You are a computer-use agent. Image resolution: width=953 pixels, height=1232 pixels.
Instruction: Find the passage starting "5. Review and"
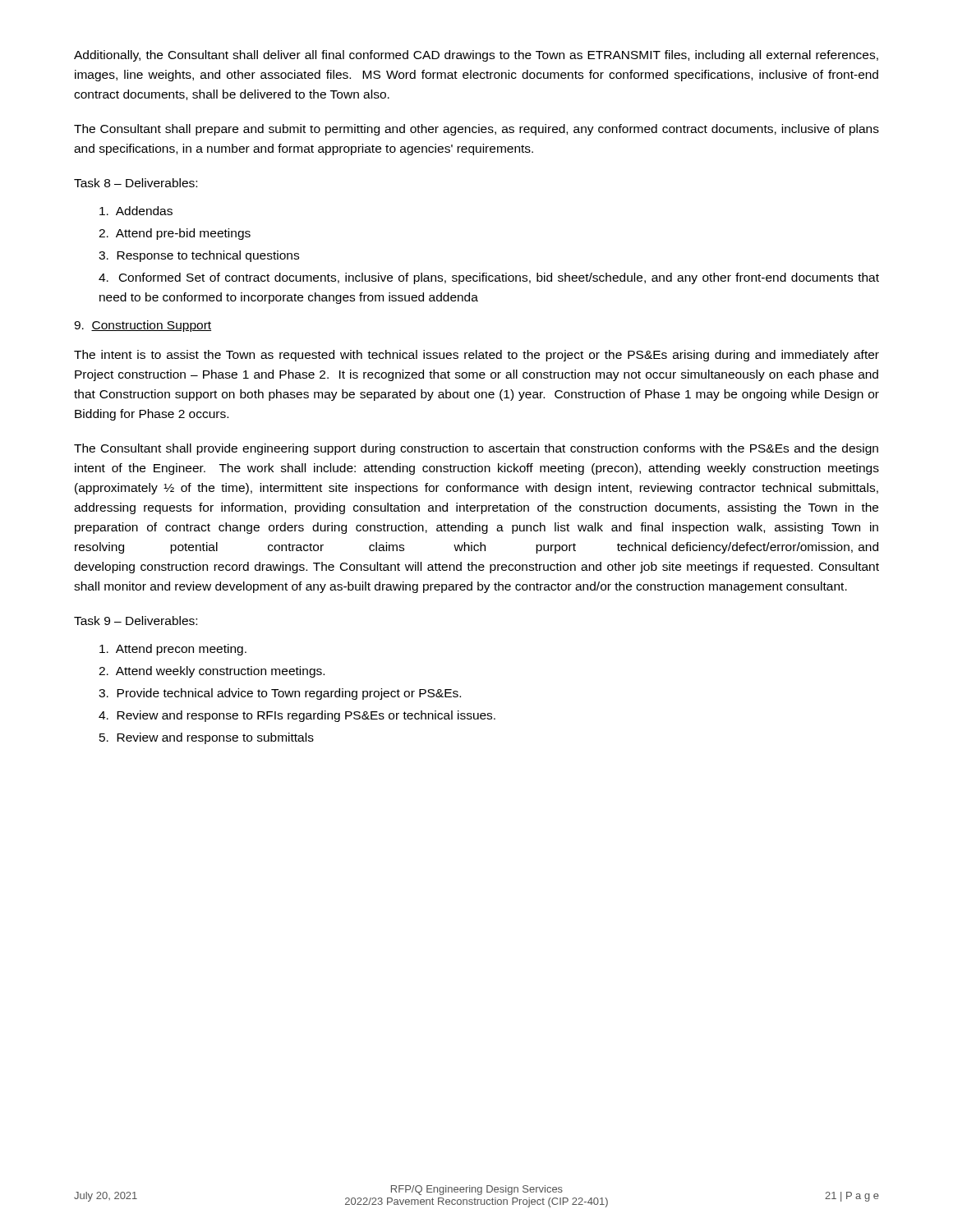[x=206, y=738]
